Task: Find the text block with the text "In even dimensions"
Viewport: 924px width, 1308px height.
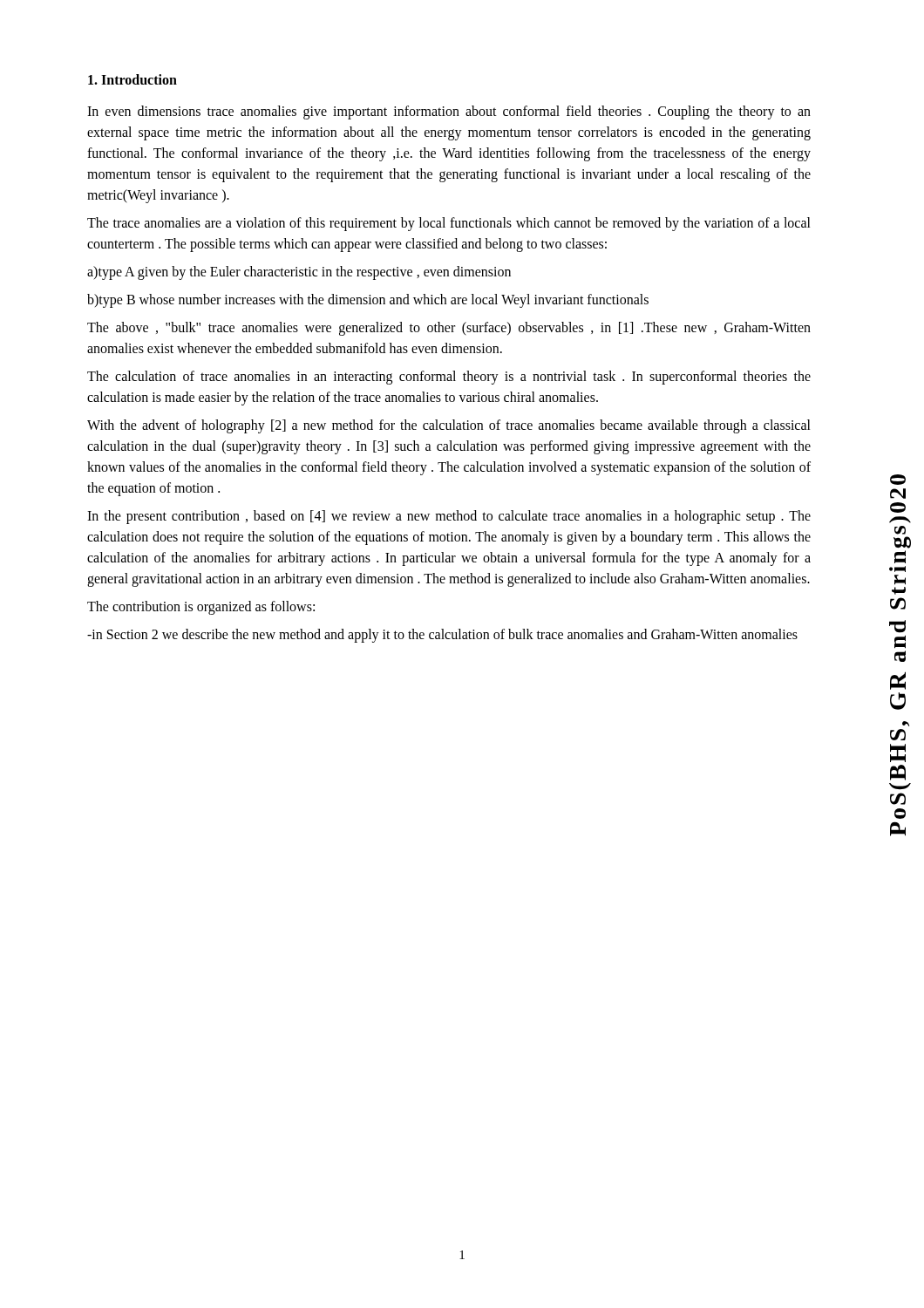Action: point(449,153)
